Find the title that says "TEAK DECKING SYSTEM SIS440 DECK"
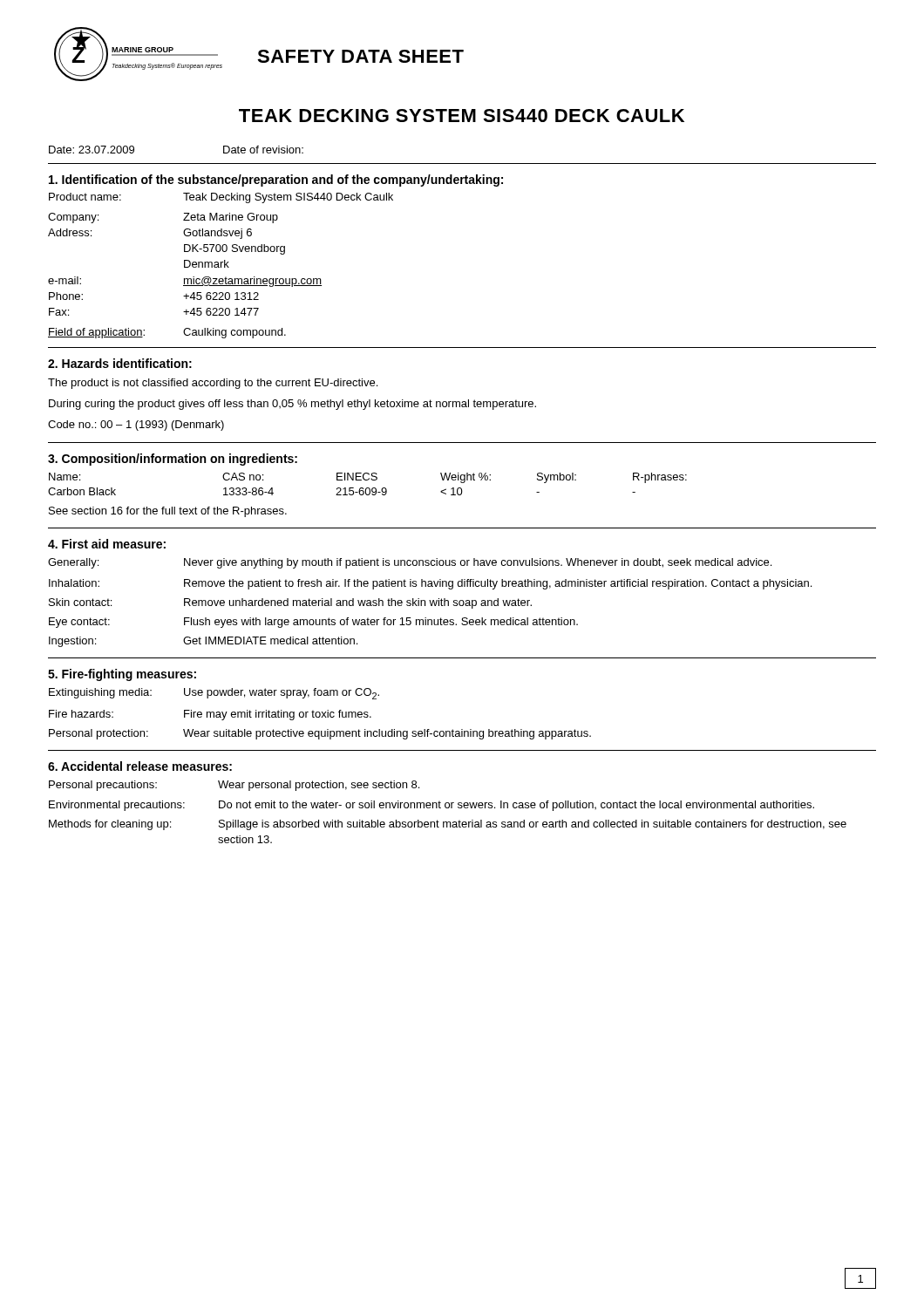Viewport: 924px width, 1308px height. (x=462, y=116)
